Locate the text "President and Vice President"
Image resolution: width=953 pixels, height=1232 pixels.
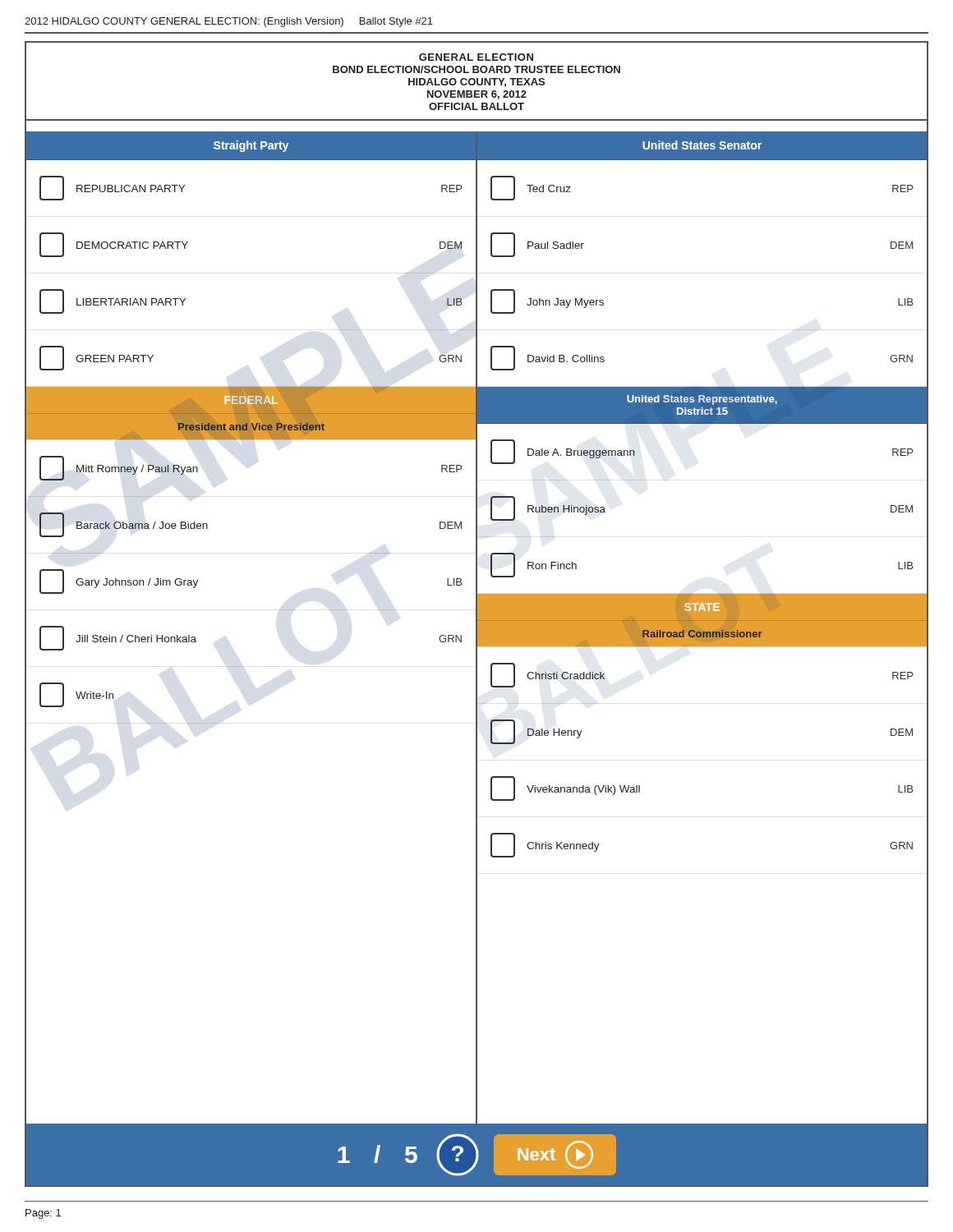[x=251, y=427]
